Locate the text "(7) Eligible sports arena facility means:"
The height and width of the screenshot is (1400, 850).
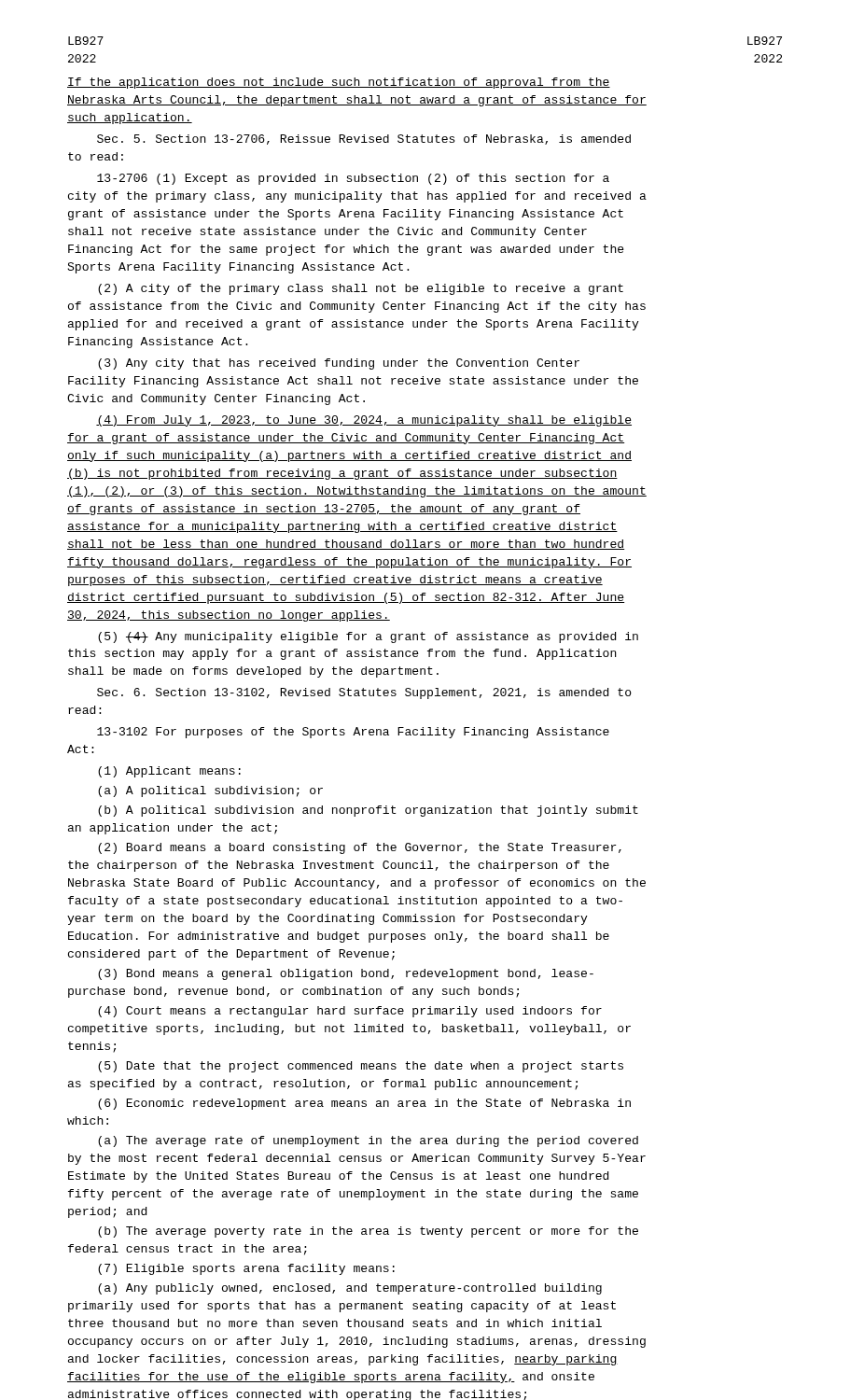[x=232, y=1269]
